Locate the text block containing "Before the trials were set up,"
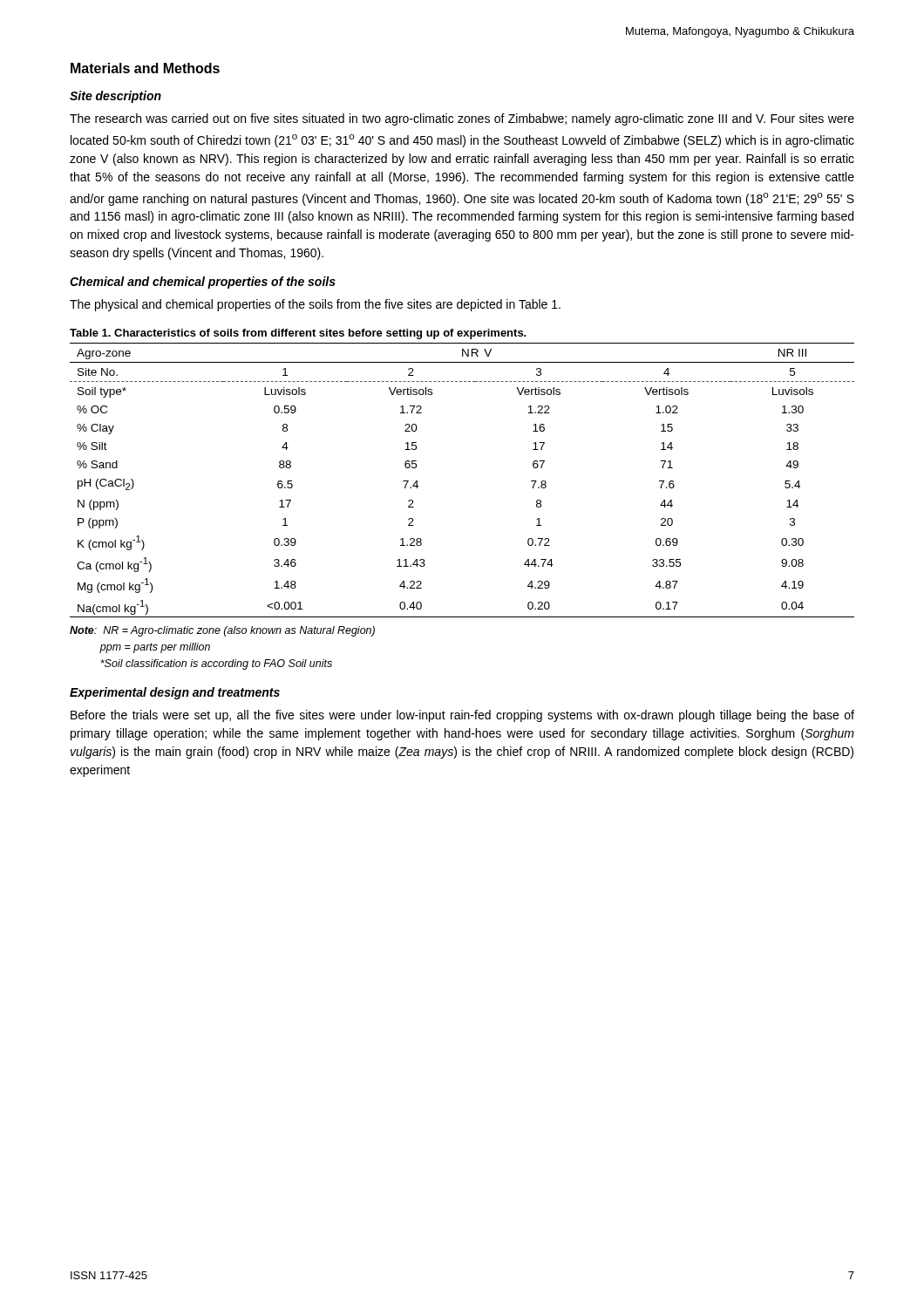The image size is (924, 1308). pyautogui.click(x=462, y=743)
